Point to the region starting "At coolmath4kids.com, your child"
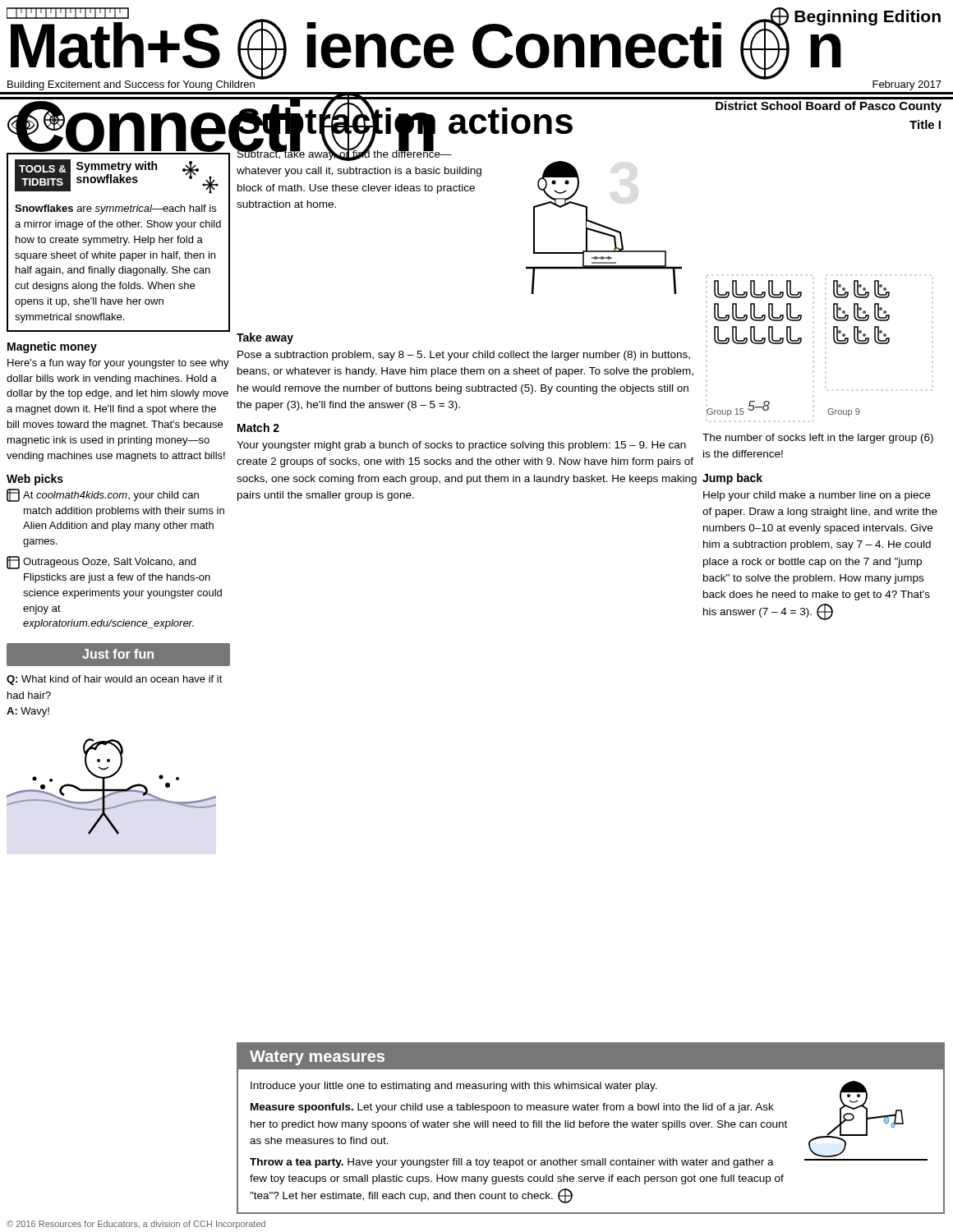The height and width of the screenshot is (1232, 953). [x=118, y=519]
